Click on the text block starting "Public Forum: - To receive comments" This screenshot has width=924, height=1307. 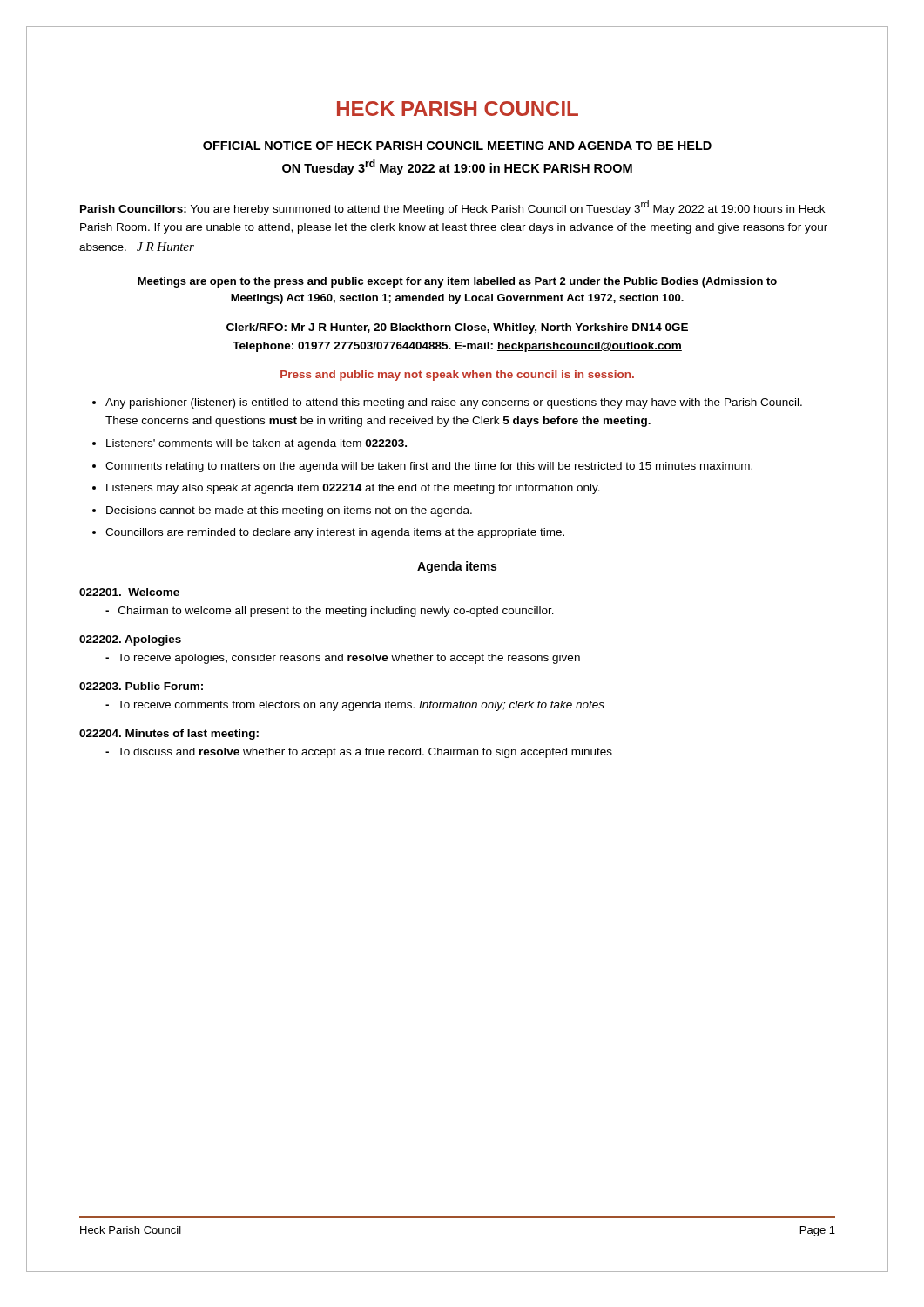[457, 697]
